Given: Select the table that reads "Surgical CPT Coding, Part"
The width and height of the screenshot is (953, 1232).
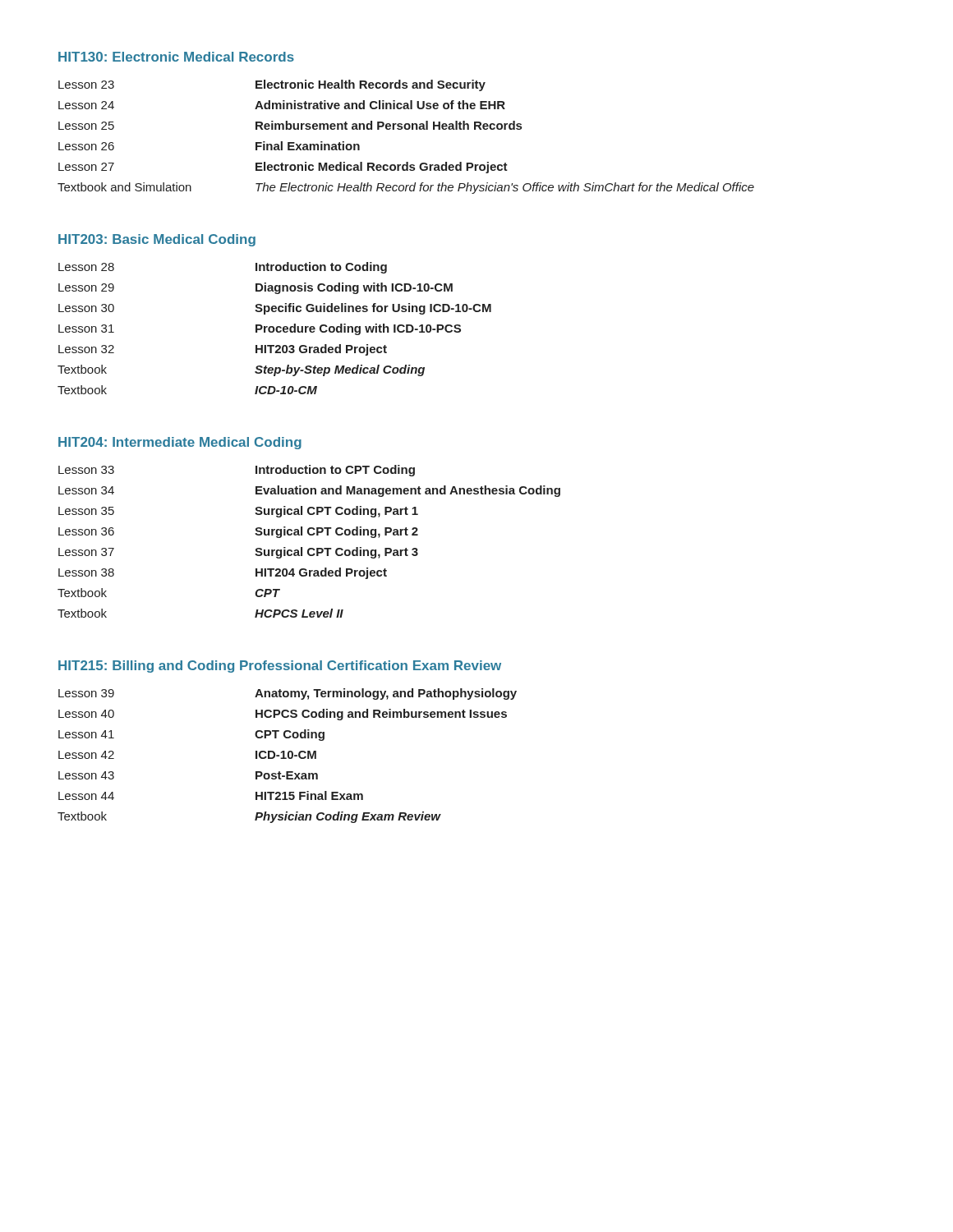Looking at the screenshot, I should (476, 541).
